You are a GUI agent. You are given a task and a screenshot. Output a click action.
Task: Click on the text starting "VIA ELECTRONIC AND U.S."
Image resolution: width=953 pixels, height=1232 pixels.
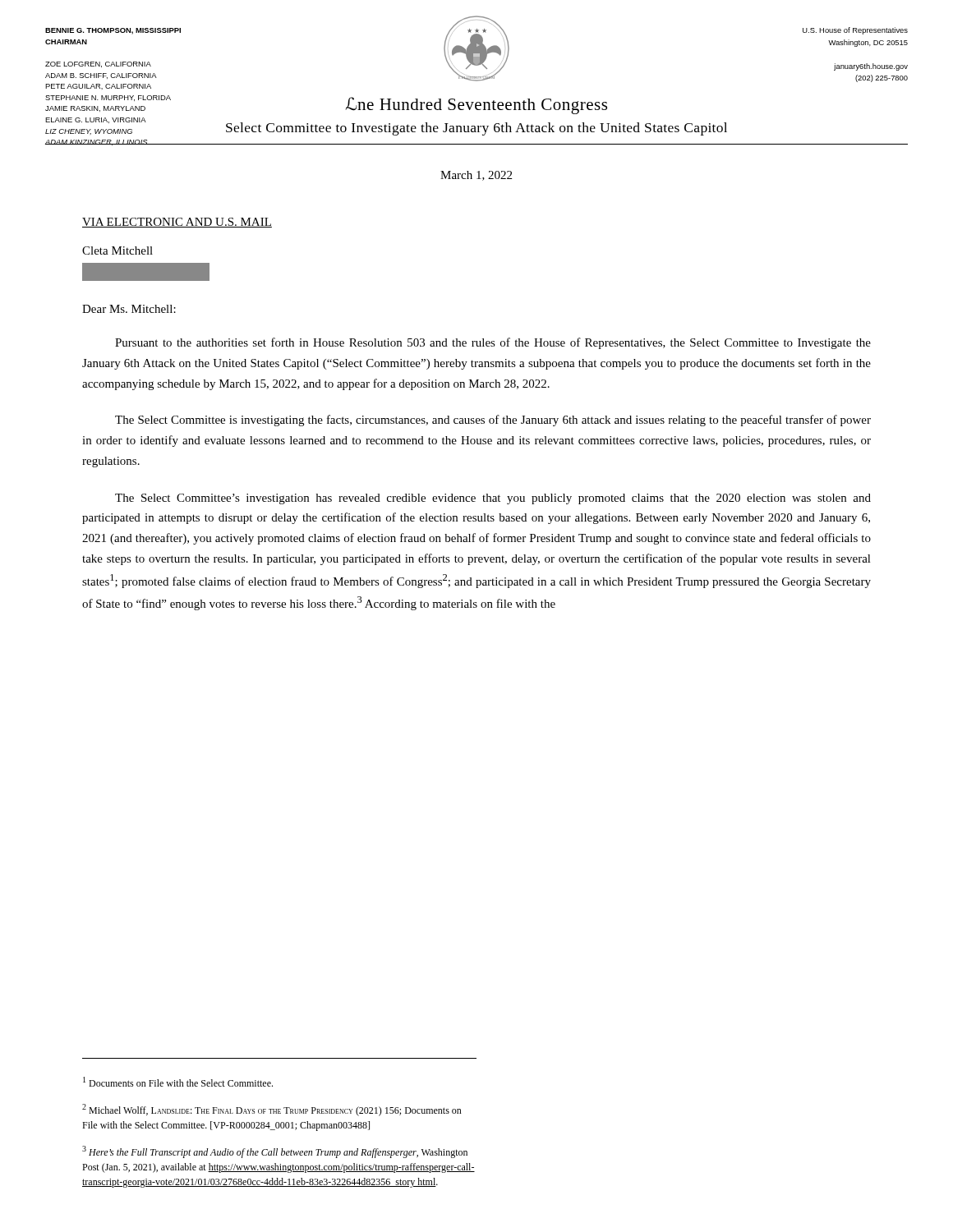[177, 222]
